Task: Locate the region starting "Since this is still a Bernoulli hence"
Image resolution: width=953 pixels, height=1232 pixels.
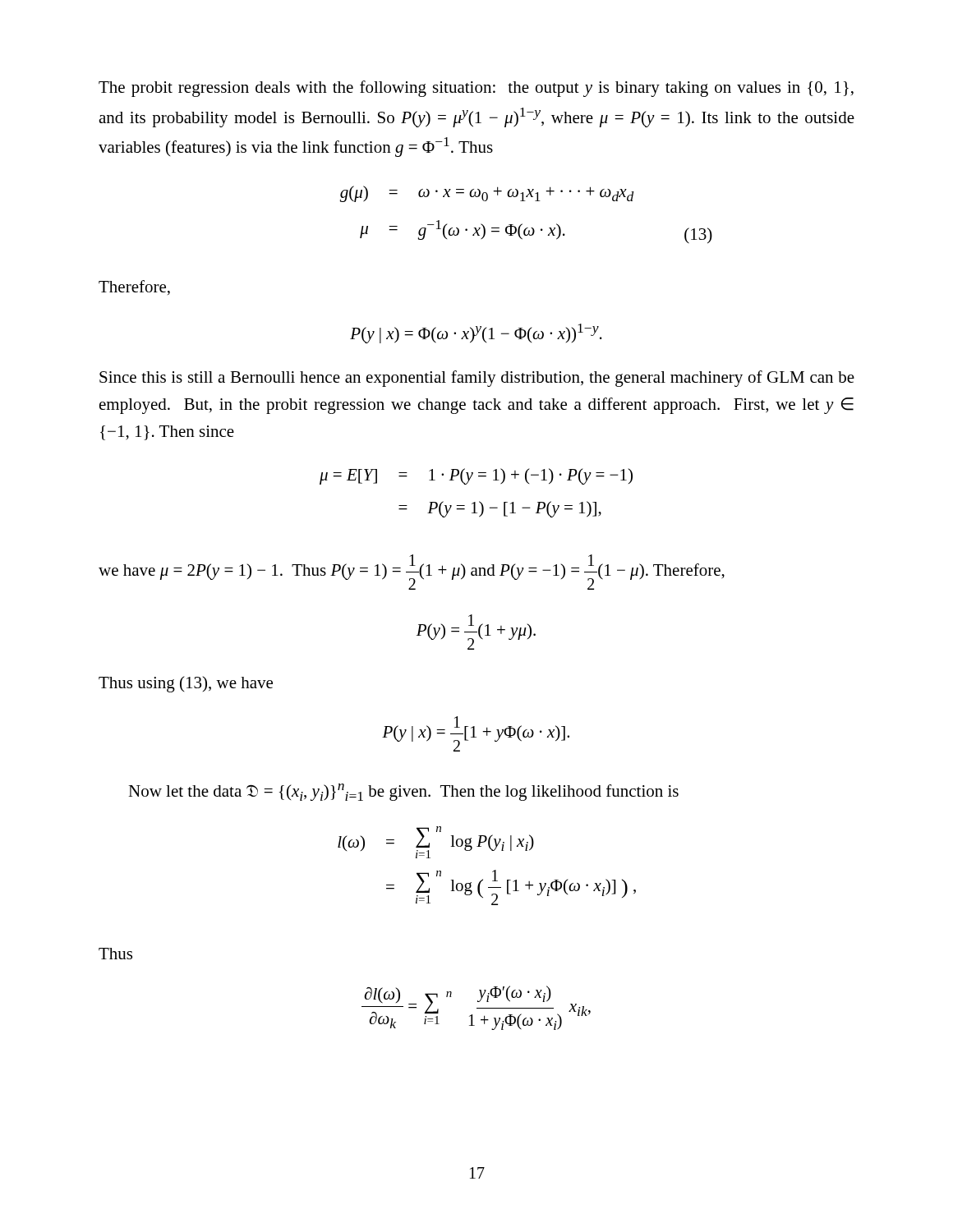Action: (x=476, y=404)
